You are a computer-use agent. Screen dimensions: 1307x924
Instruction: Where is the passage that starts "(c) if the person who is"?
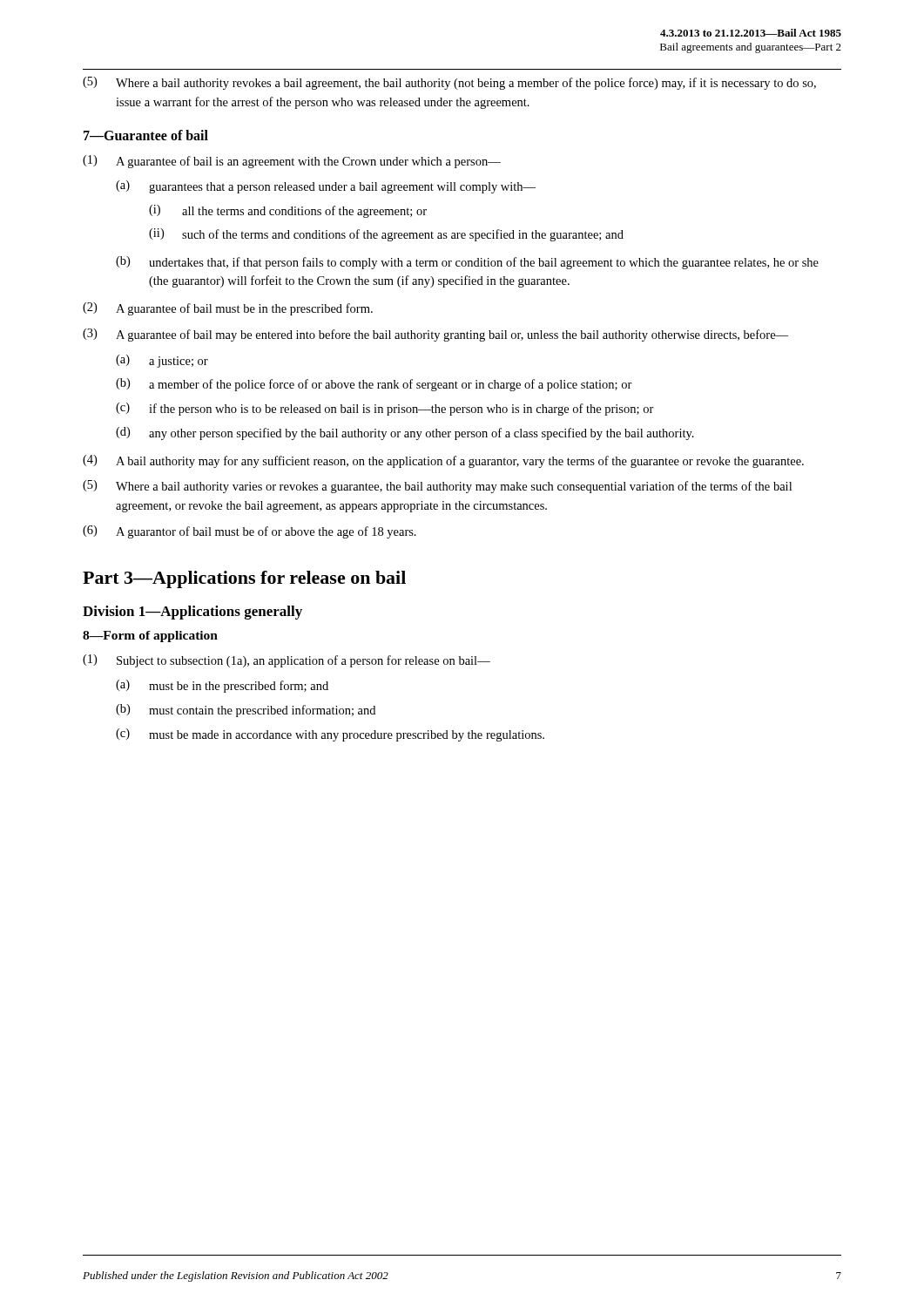point(479,409)
